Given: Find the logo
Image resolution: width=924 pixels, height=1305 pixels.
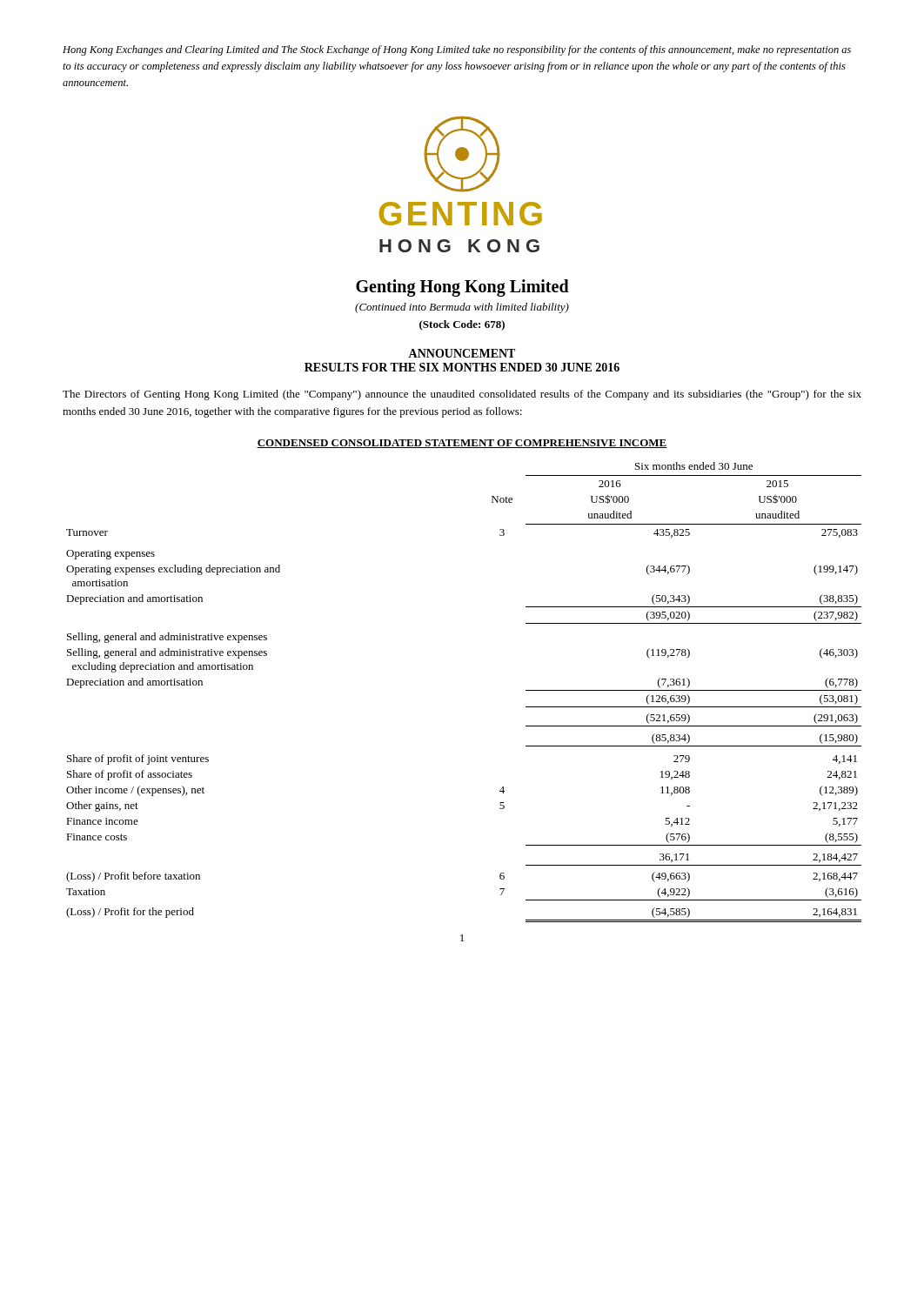Looking at the screenshot, I should tap(462, 186).
